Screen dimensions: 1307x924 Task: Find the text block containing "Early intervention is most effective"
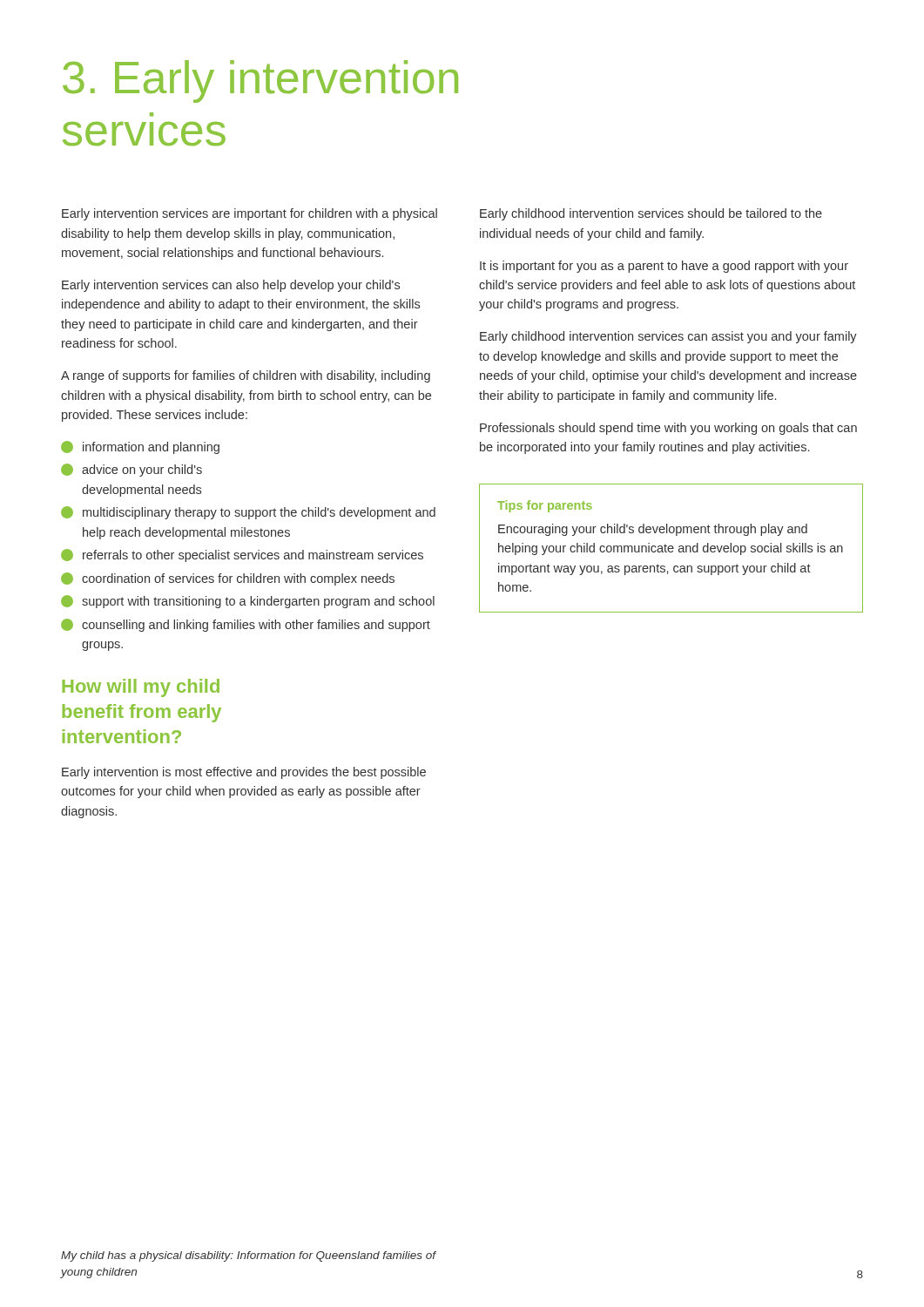click(x=253, y=792)
